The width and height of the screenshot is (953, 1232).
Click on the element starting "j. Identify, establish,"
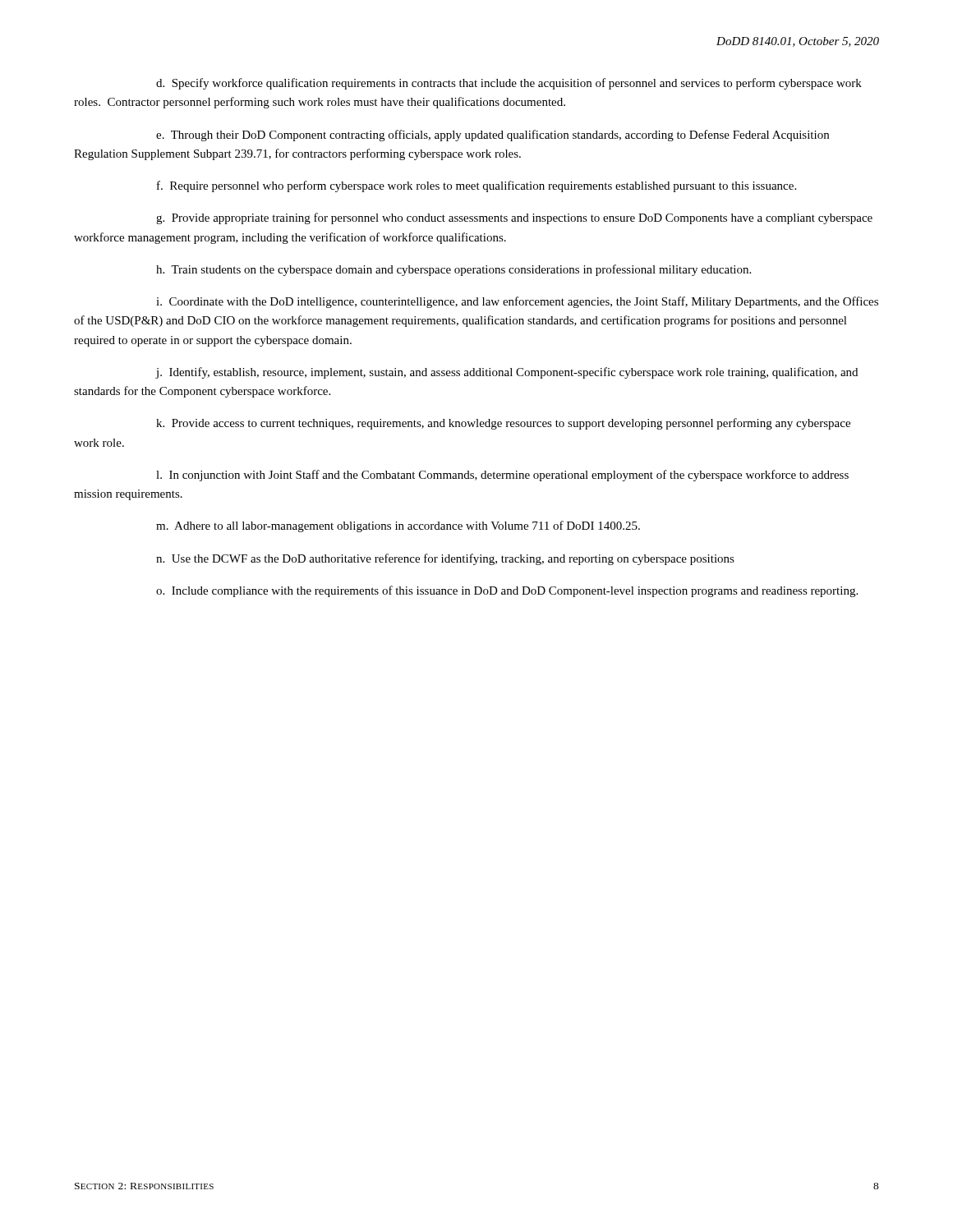coord(476,382)
